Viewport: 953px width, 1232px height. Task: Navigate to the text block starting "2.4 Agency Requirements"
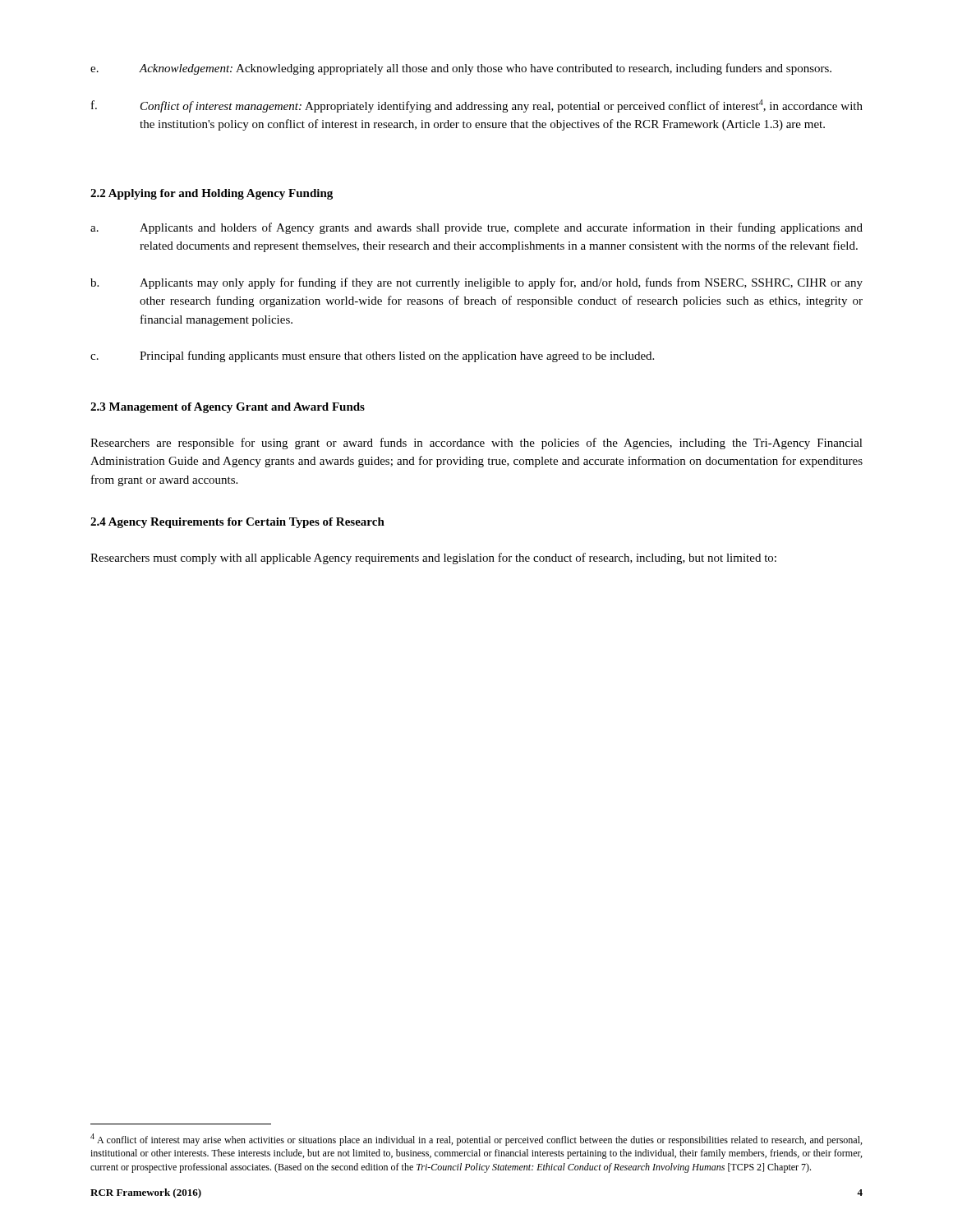pos(237,522)
